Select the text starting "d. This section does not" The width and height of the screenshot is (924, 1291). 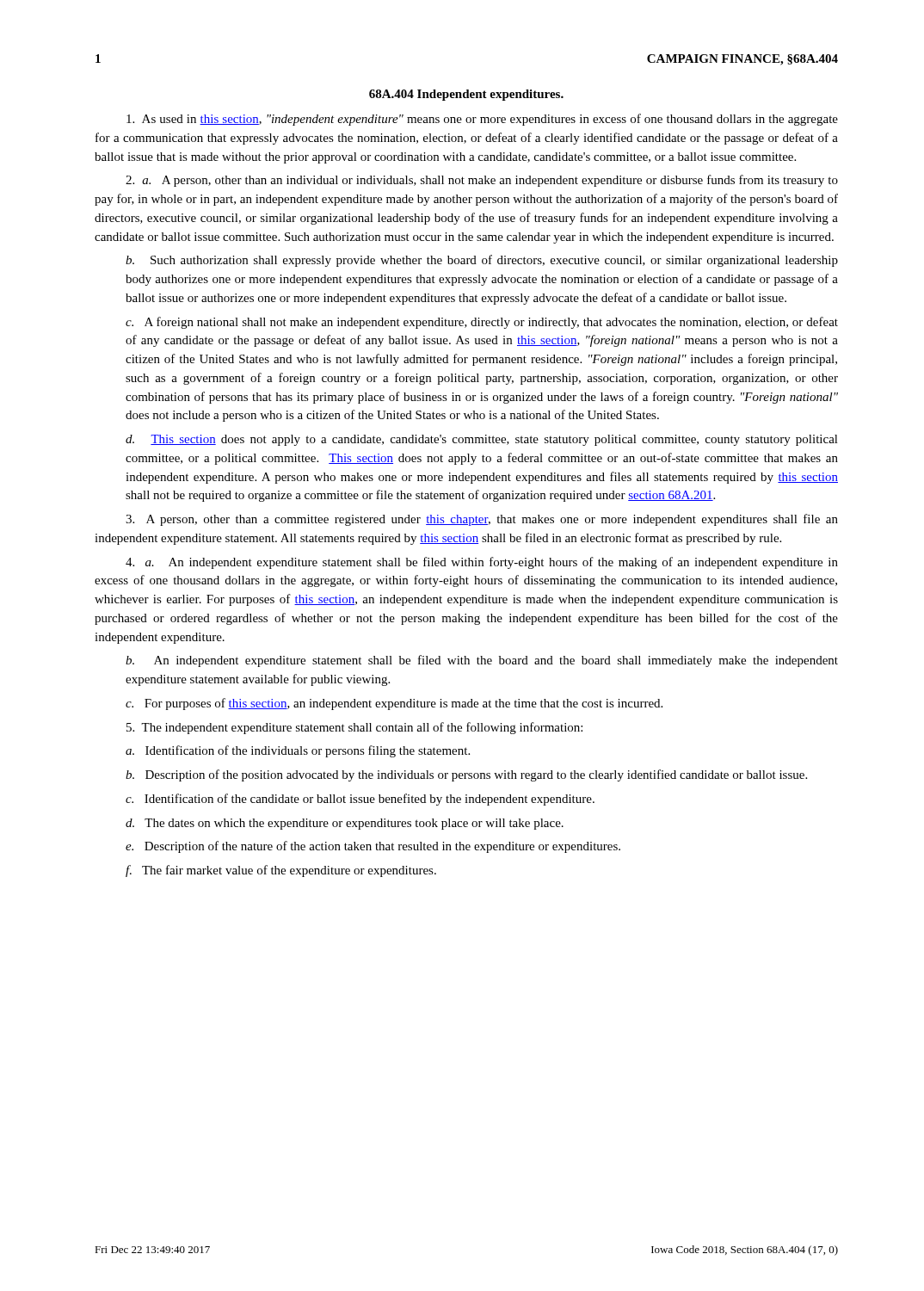(x=482, y=467)
